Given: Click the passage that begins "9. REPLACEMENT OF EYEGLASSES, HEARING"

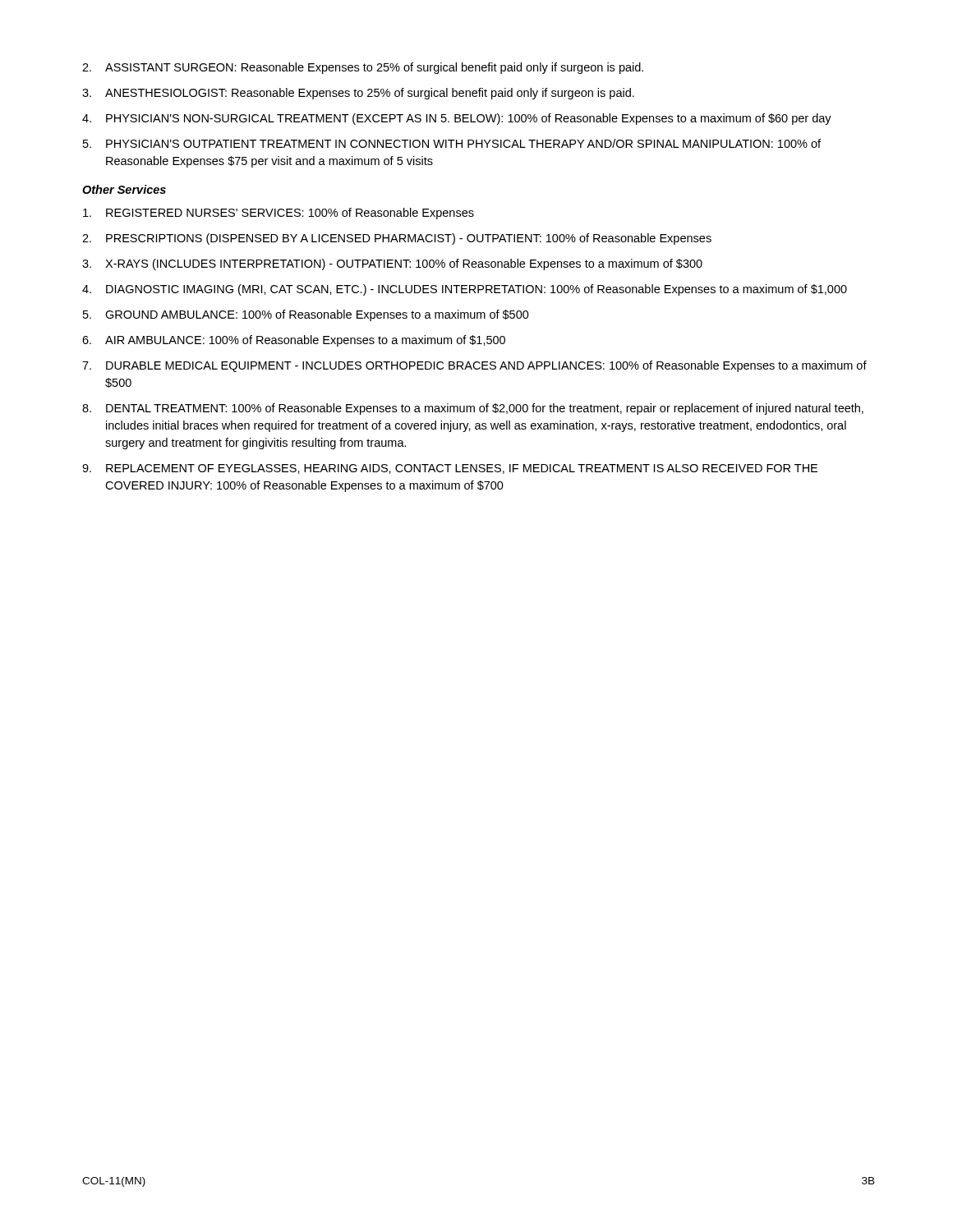Looking at the screenshot, I should [x=479, y=477].
